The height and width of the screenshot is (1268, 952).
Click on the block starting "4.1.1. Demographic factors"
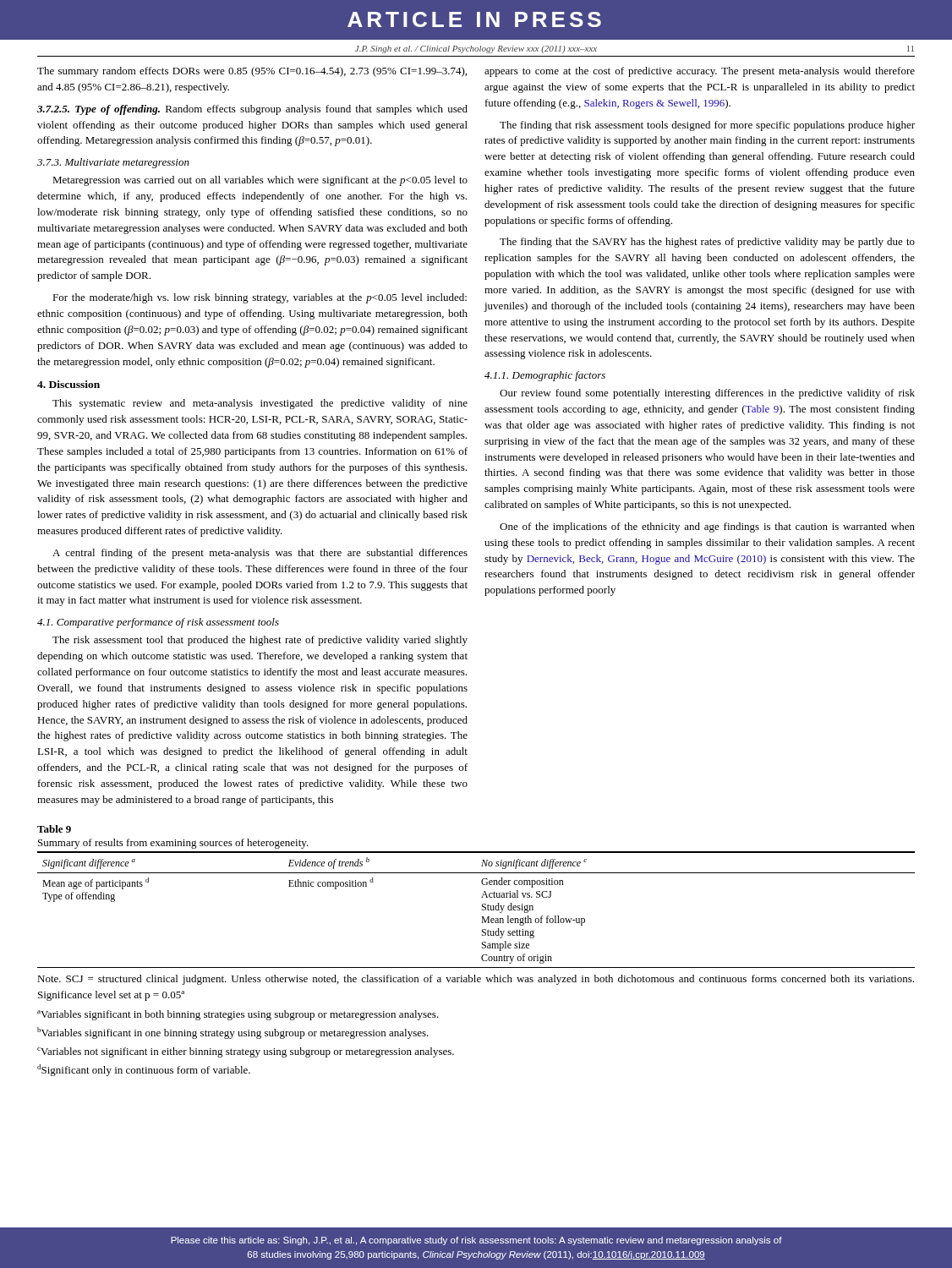coord(545,375)
